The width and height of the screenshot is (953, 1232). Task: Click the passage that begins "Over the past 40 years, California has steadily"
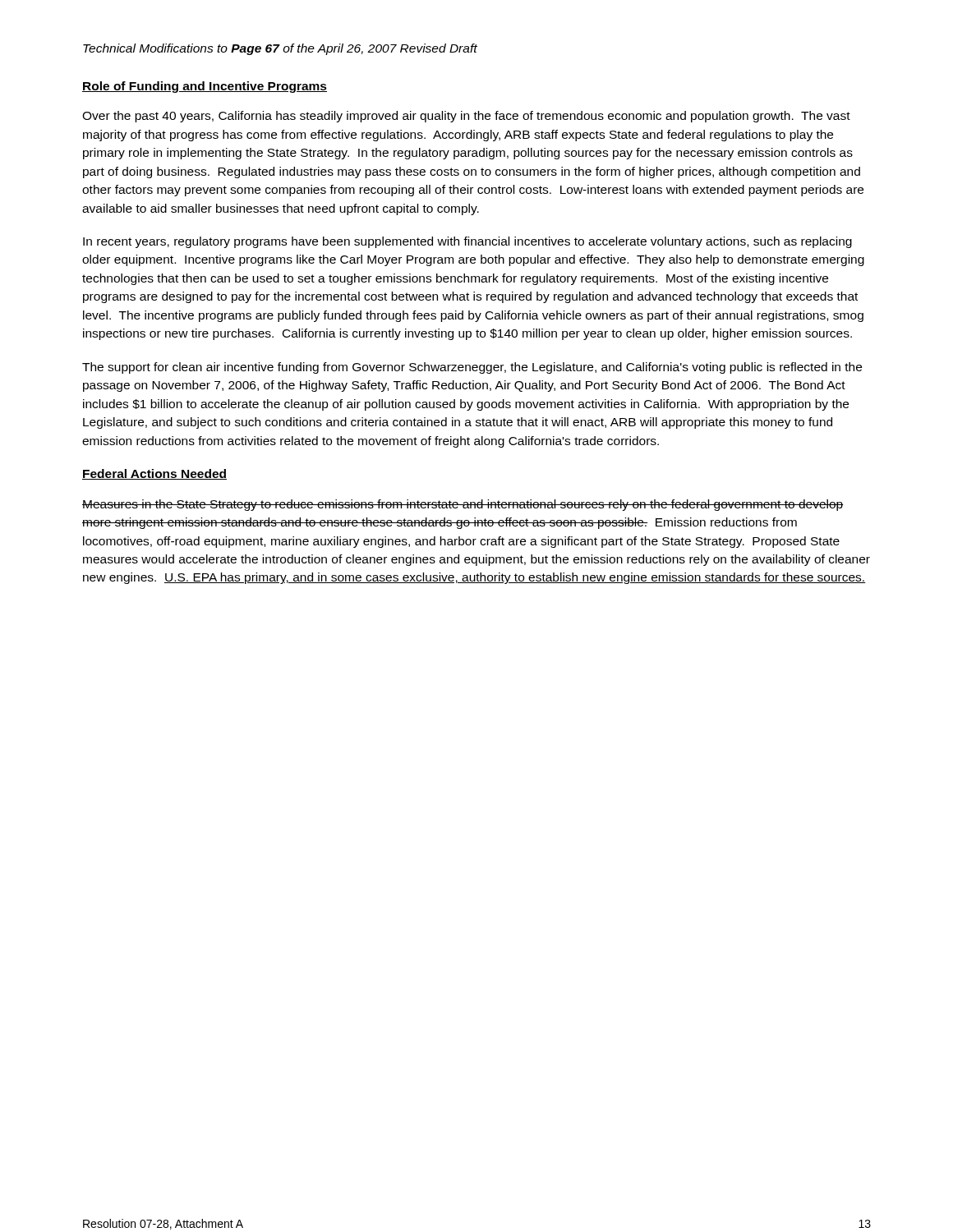(473, 162)
